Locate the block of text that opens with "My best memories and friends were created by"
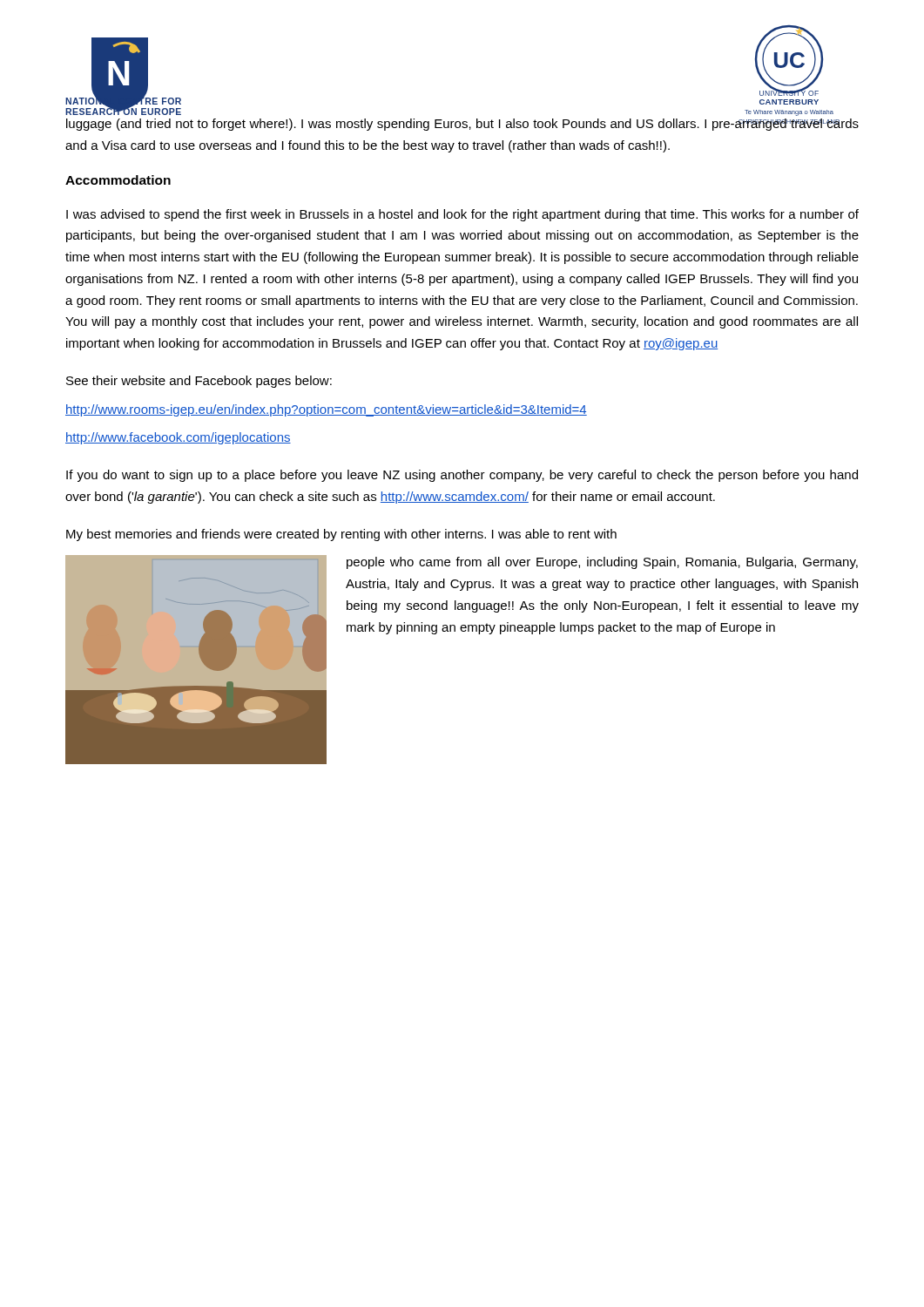This screenshot has height=1307, width=924. (341, 533)
